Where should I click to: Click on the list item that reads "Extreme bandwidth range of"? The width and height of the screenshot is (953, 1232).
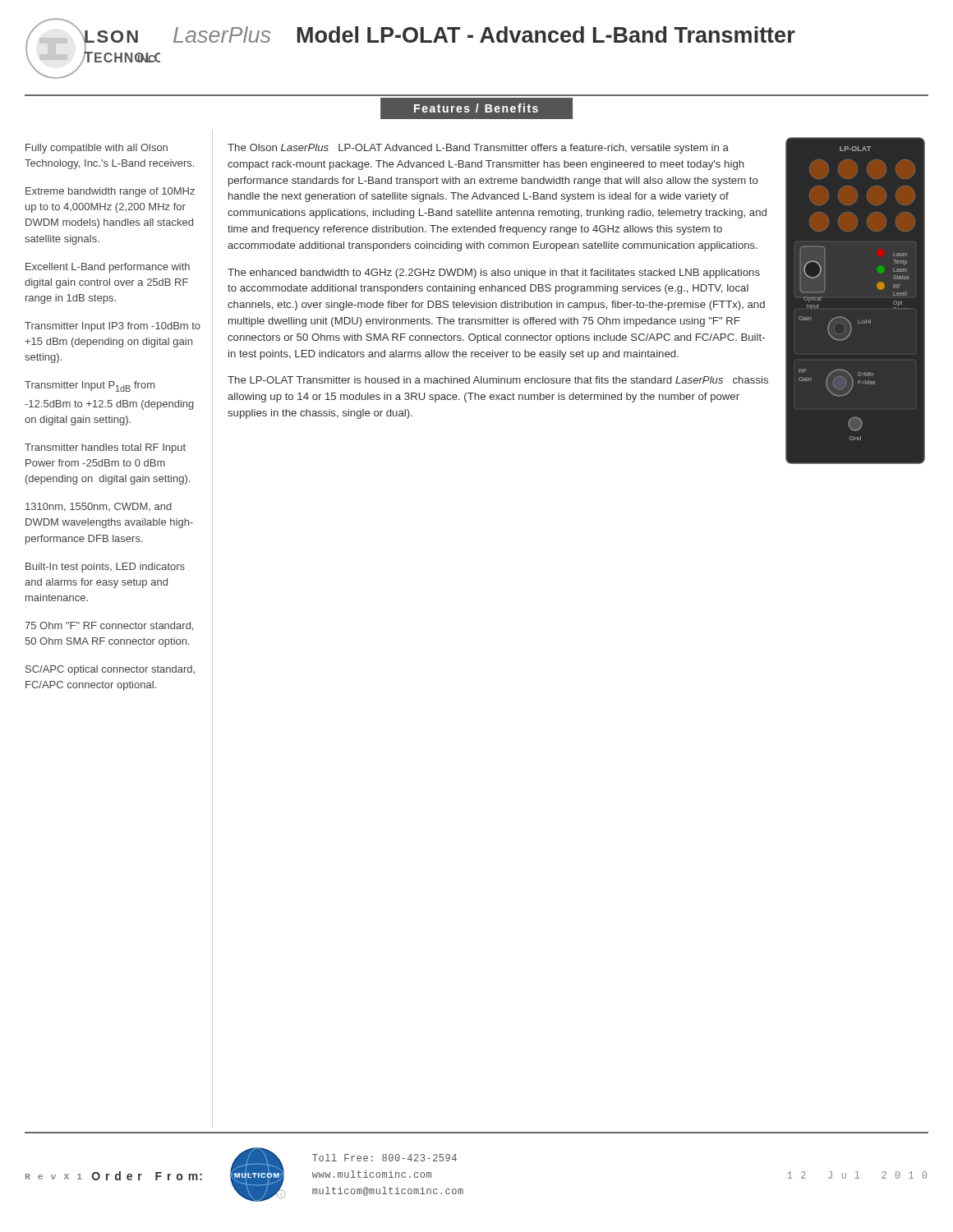(x=110, y=215)
